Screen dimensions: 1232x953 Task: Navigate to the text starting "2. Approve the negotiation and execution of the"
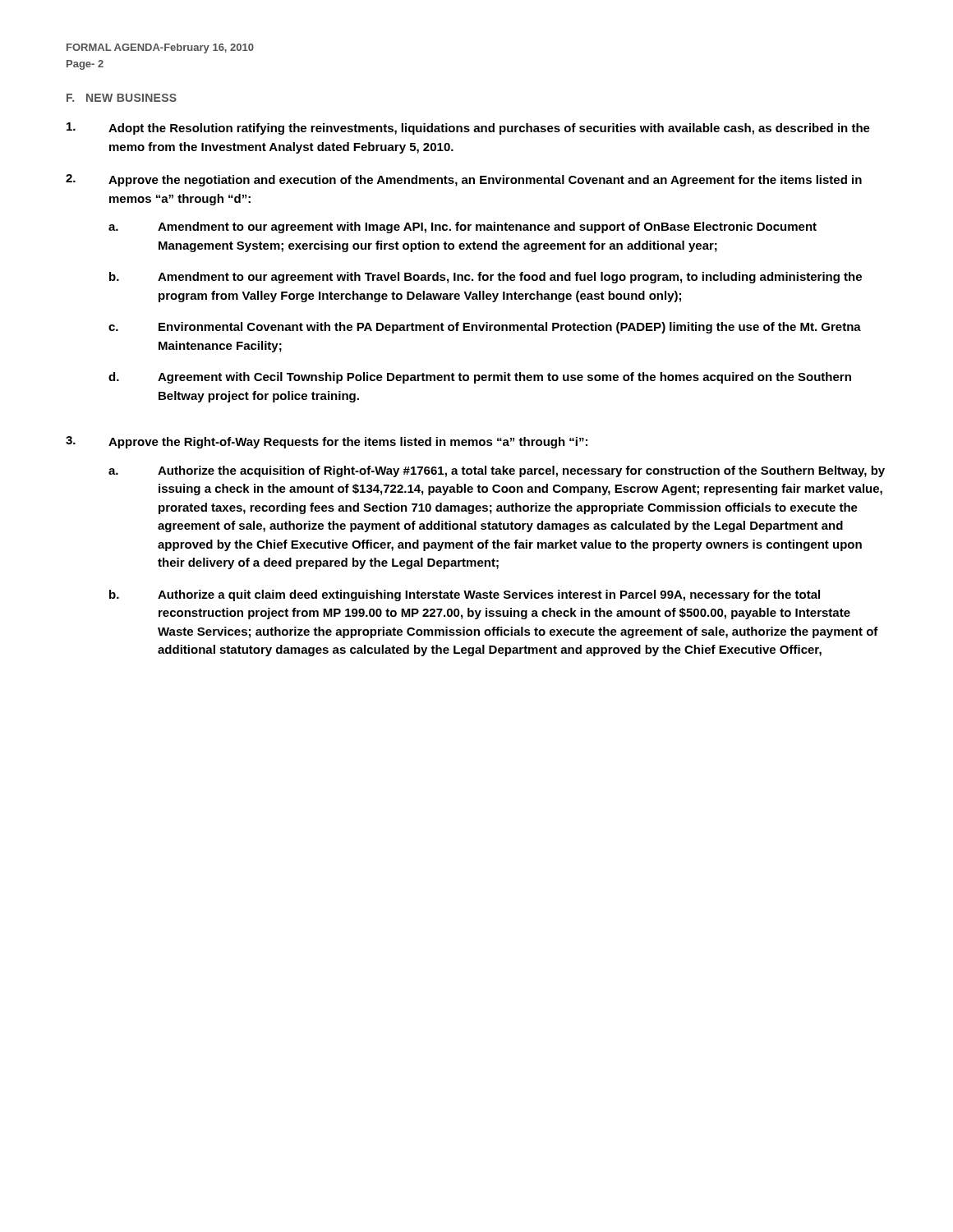[476, 294]
